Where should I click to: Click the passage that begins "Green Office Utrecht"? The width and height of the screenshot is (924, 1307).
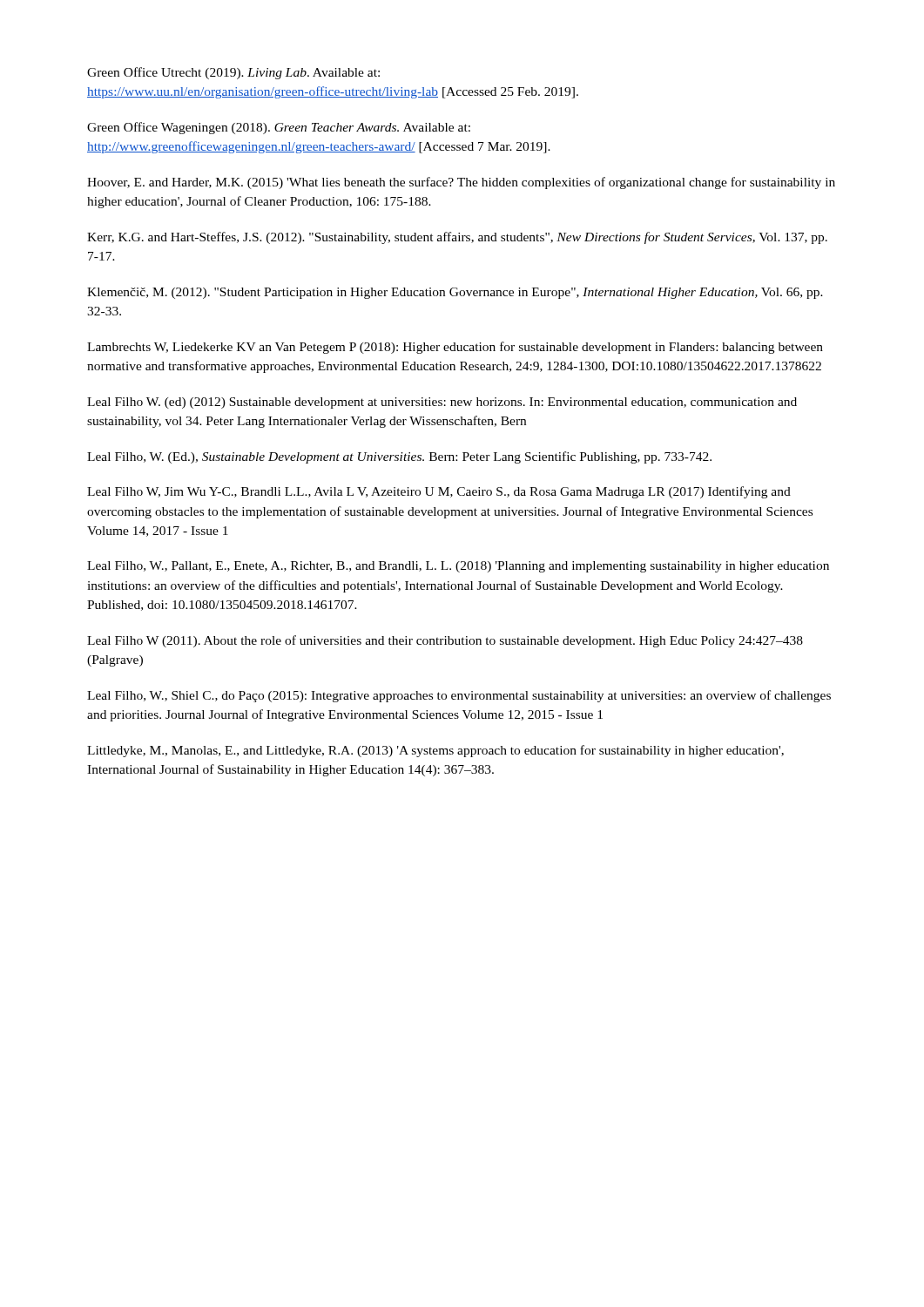(333, 82)
